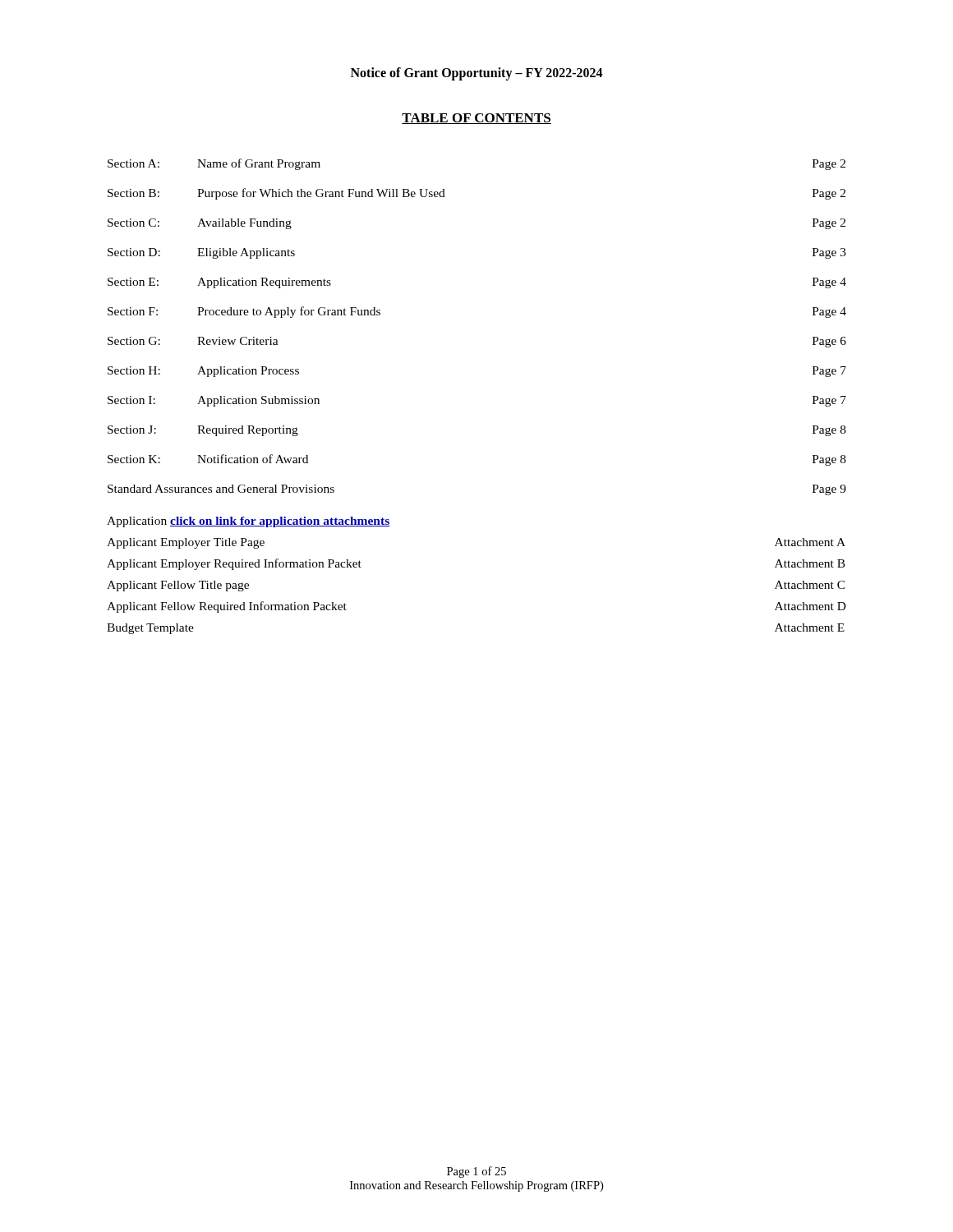This screenshot has width=953, height=1232.
Task: Locate the list item that says "Section D: Eligible Applicants Page 3"
Action: [x=131, y=253]
